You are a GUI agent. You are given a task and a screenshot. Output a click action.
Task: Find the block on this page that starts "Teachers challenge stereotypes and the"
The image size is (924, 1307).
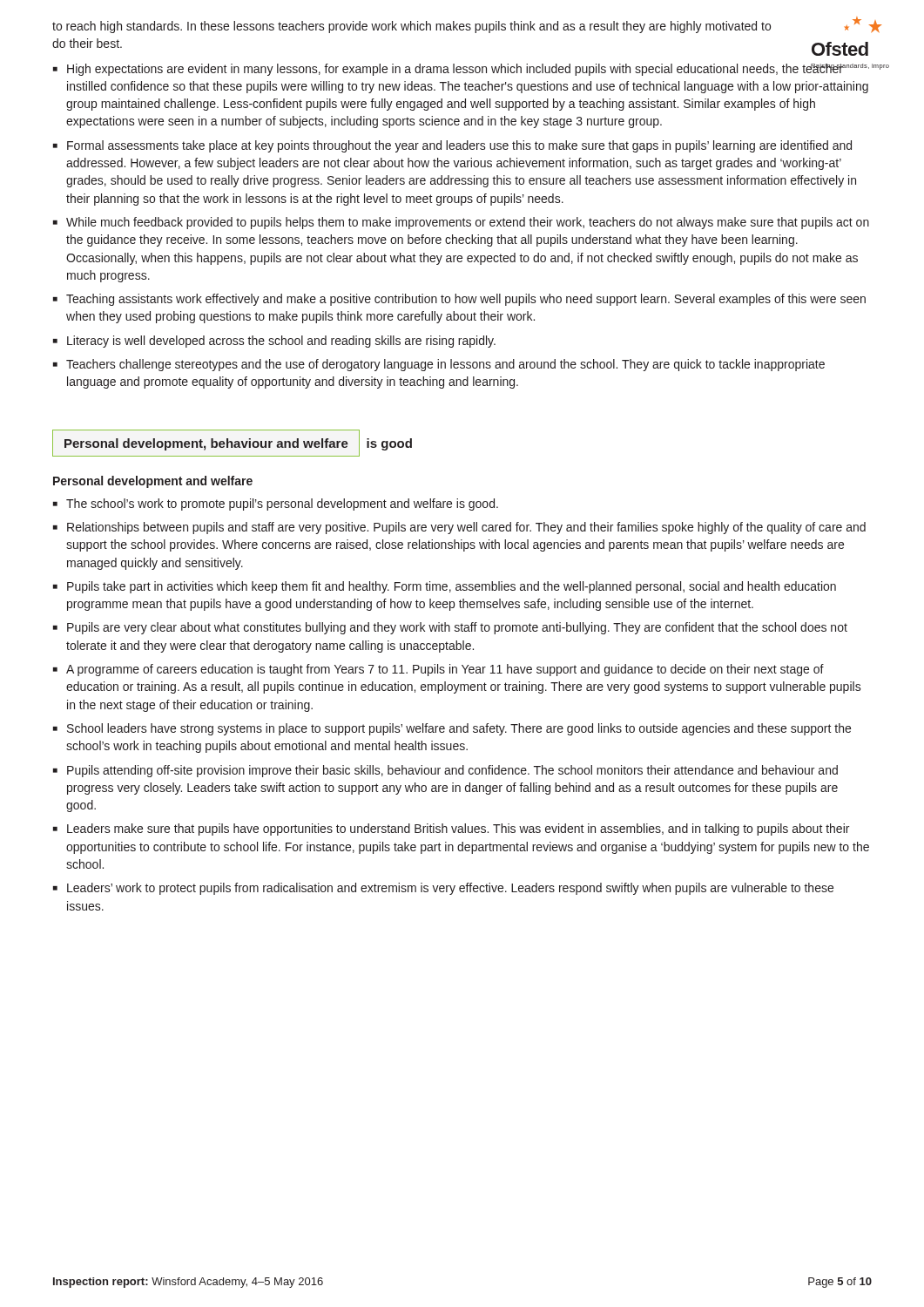pos(469,373)
